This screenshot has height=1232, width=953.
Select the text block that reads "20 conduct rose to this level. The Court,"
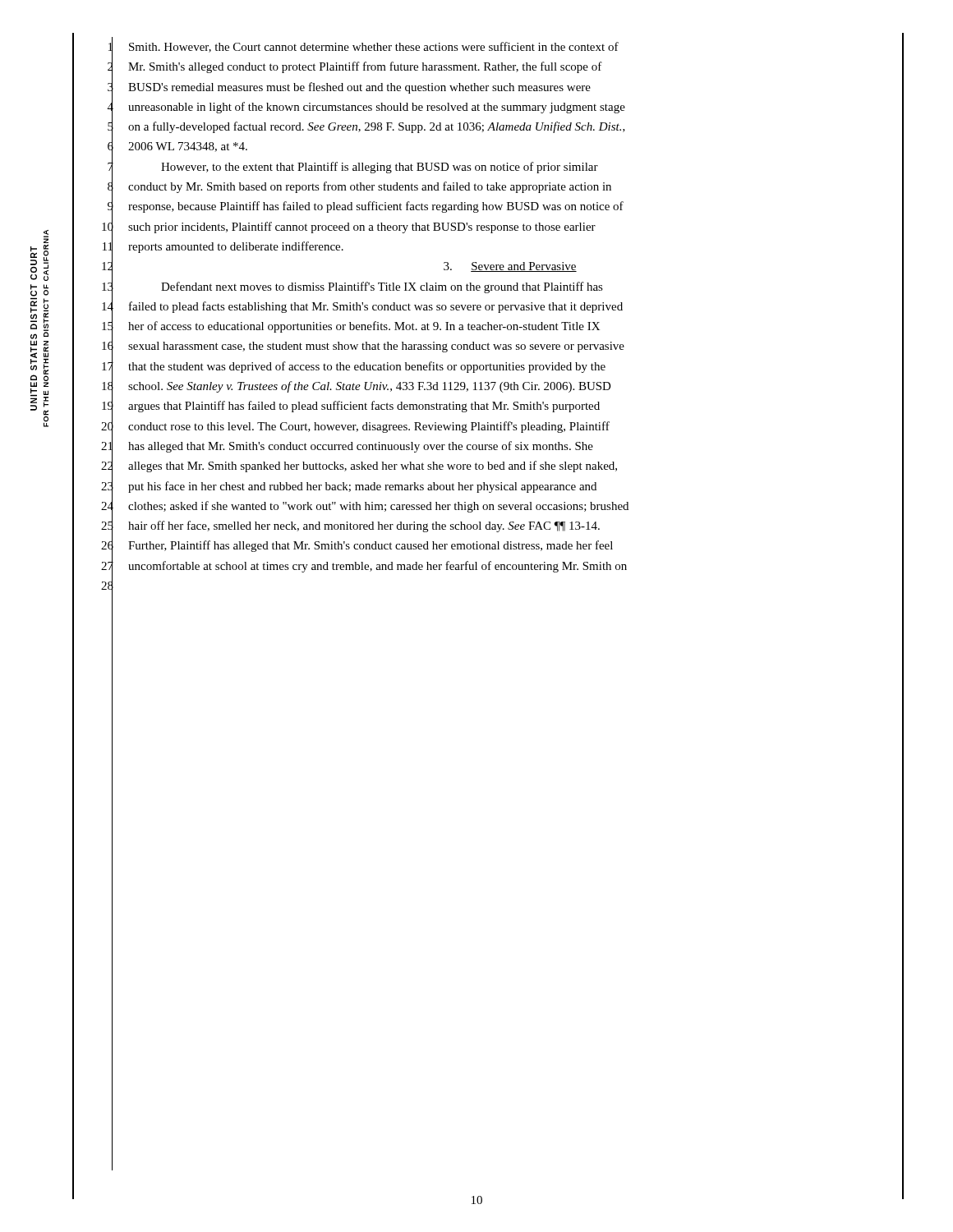point(487,426)
